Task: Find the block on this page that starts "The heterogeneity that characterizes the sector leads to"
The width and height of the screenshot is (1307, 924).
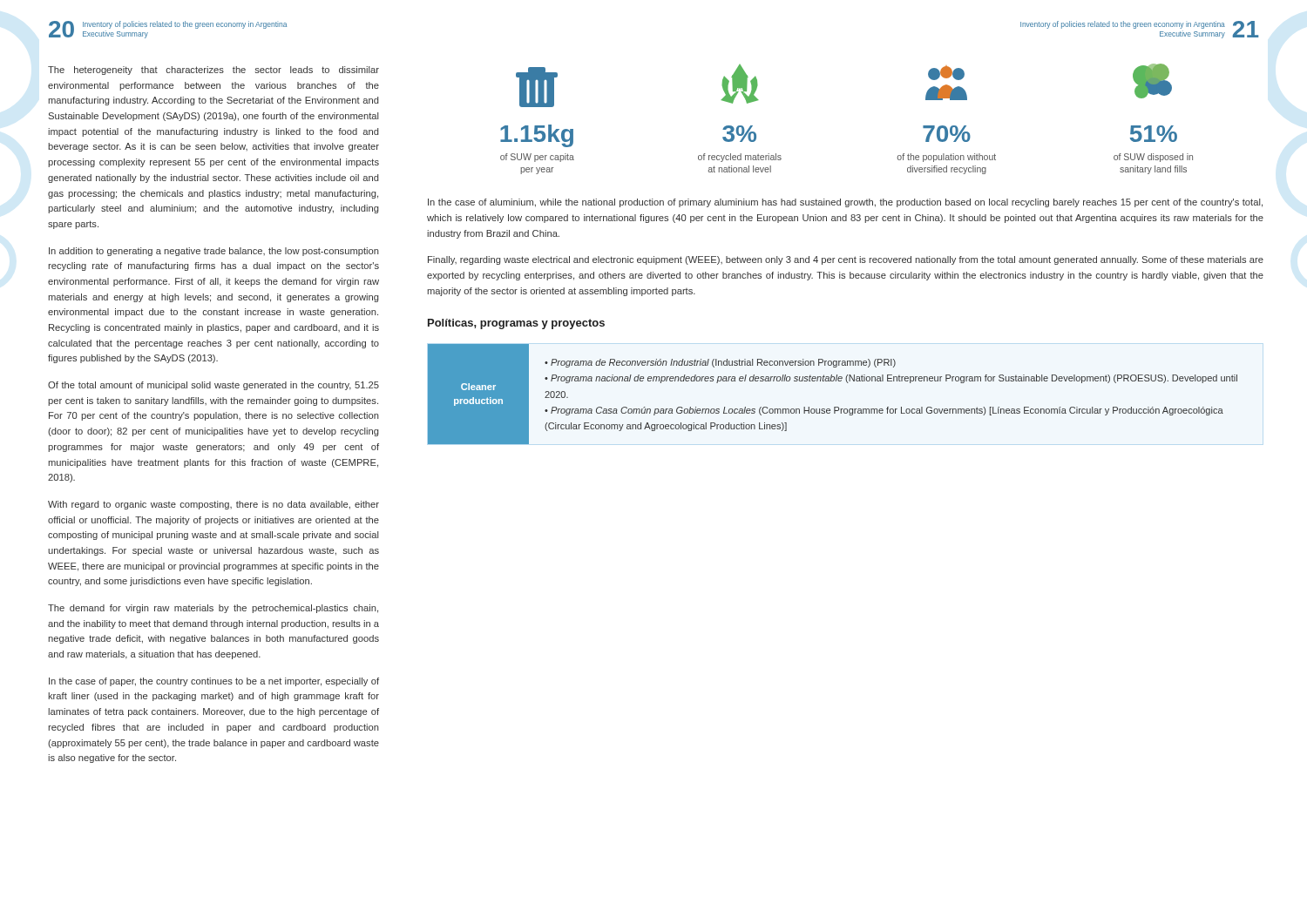Action: point(213,147)
